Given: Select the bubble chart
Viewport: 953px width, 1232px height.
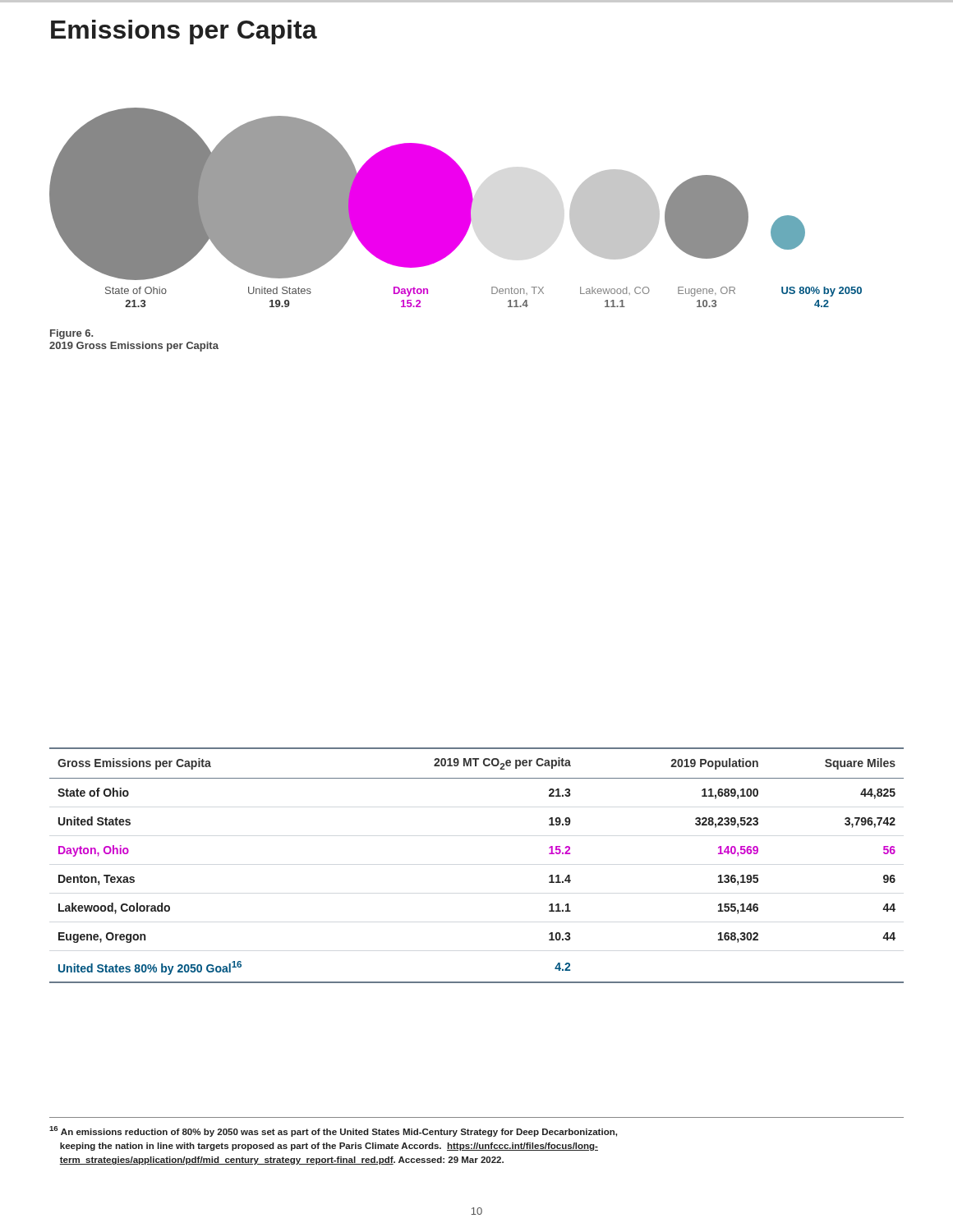Looking at the screenshot, I should 476,200.
